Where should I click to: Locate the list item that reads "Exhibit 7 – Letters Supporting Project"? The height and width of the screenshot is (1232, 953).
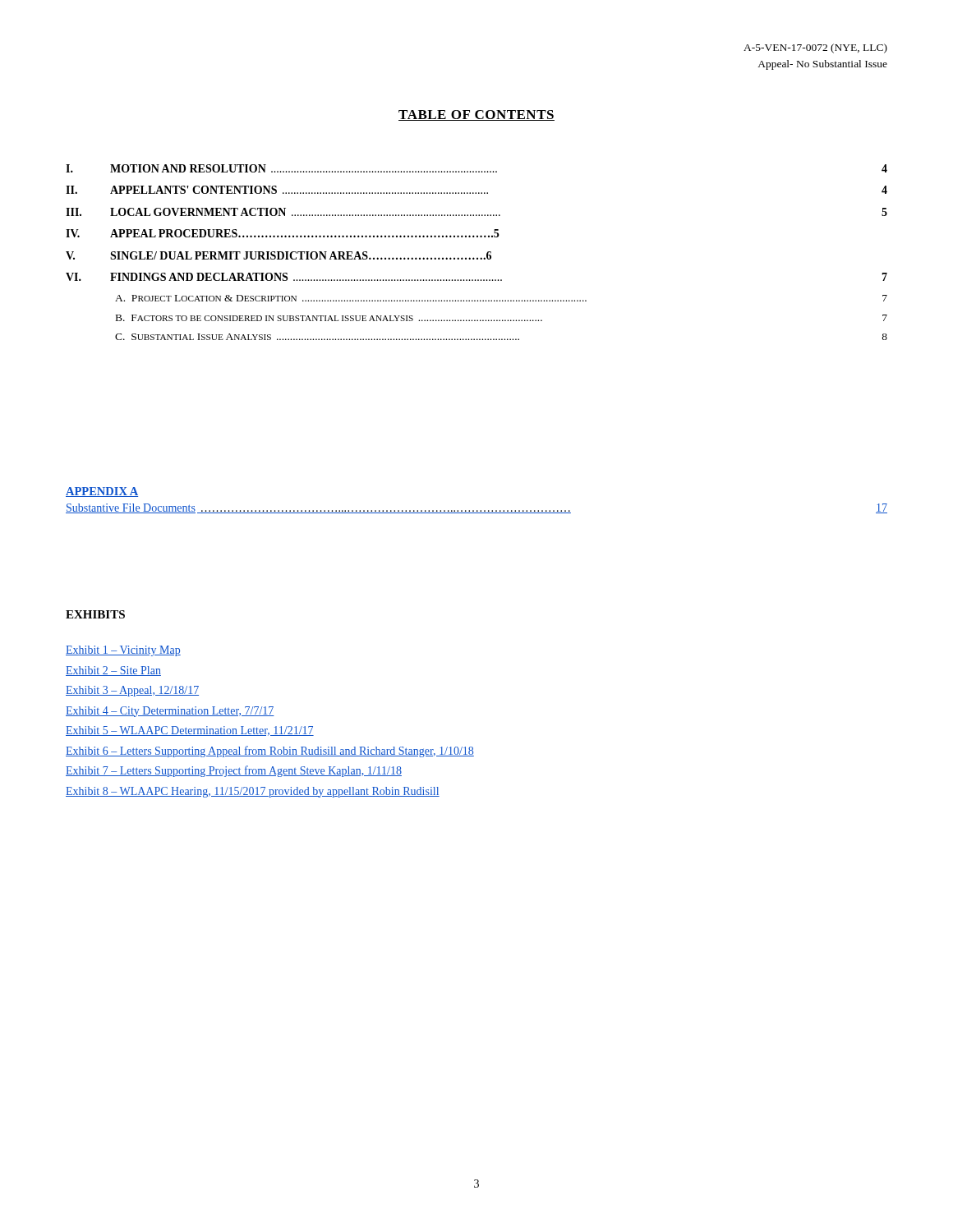pyautogui.click(x=234, y=771)
